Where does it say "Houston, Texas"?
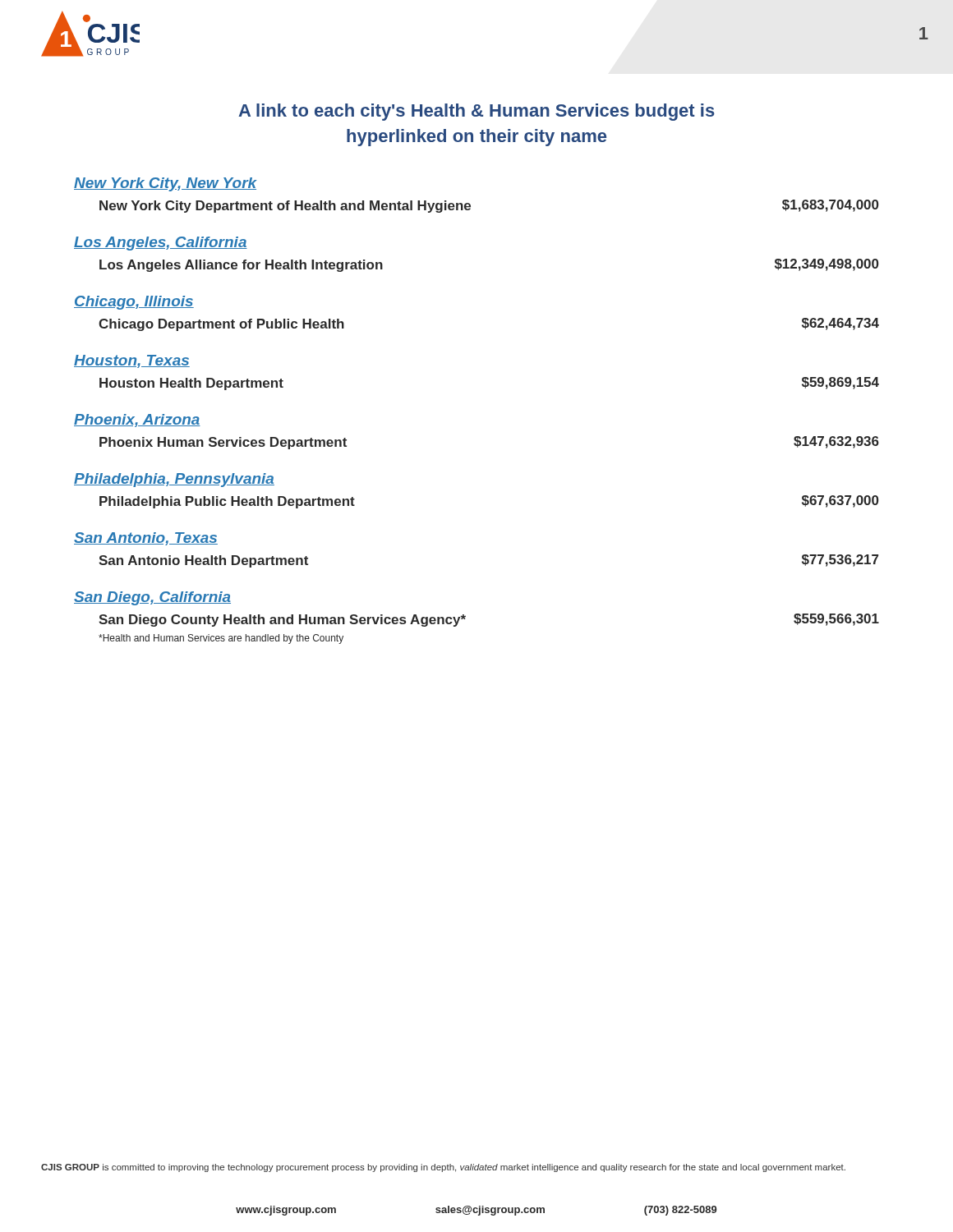 click(132, 361)
